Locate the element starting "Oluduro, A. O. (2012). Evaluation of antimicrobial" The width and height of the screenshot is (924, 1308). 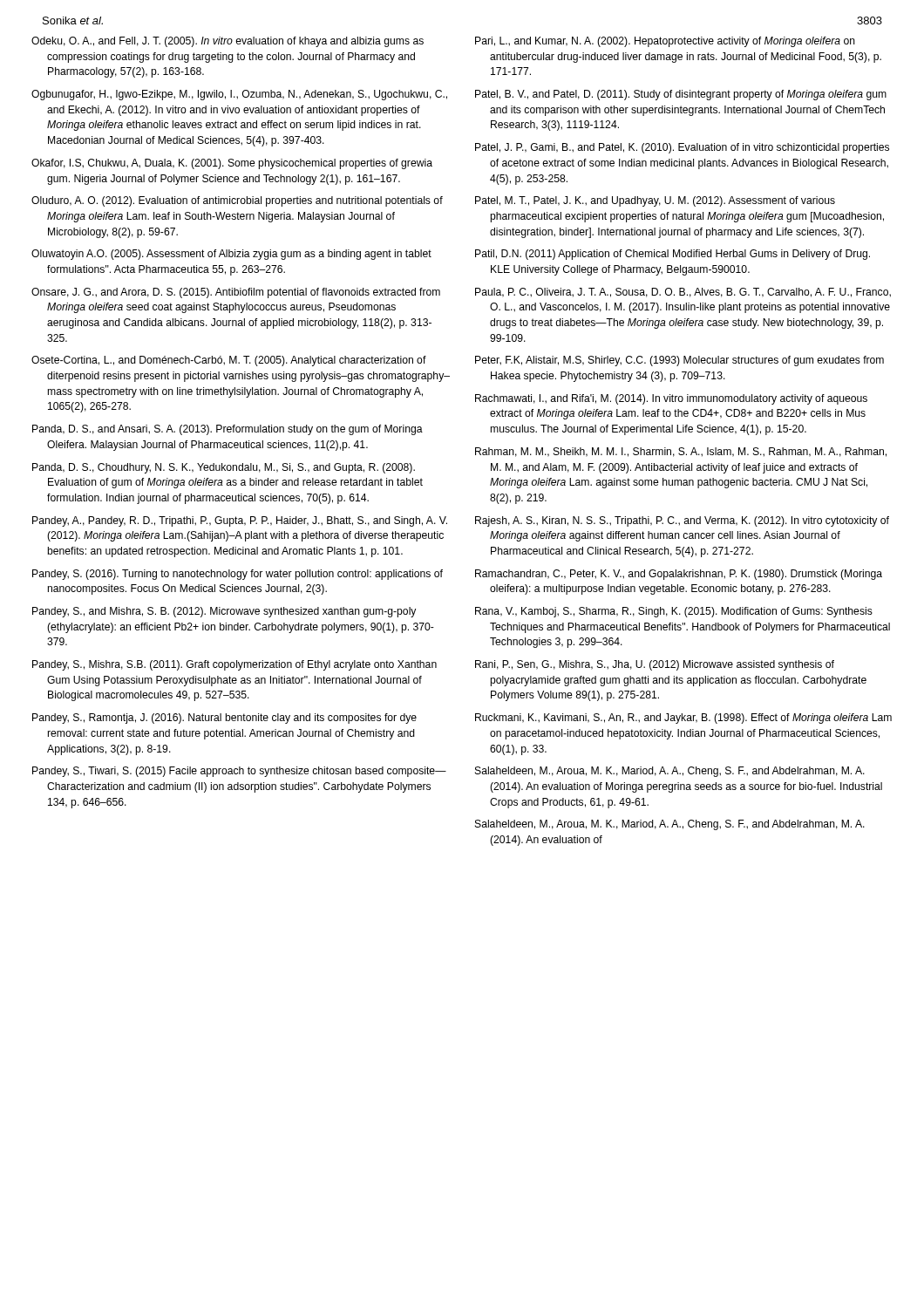click(237, 216)
